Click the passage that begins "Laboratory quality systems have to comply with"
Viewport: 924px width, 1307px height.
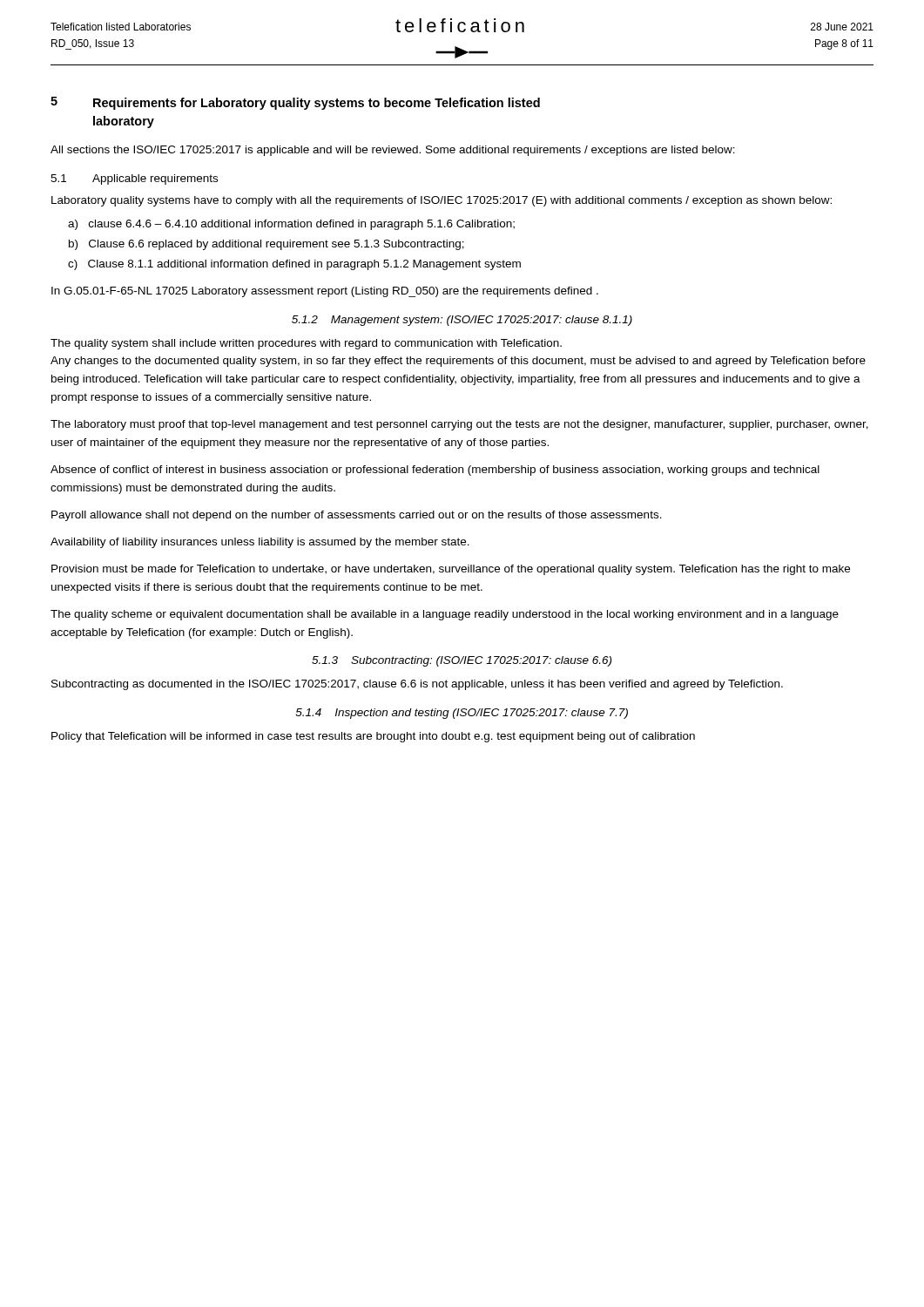click(442, 200)
